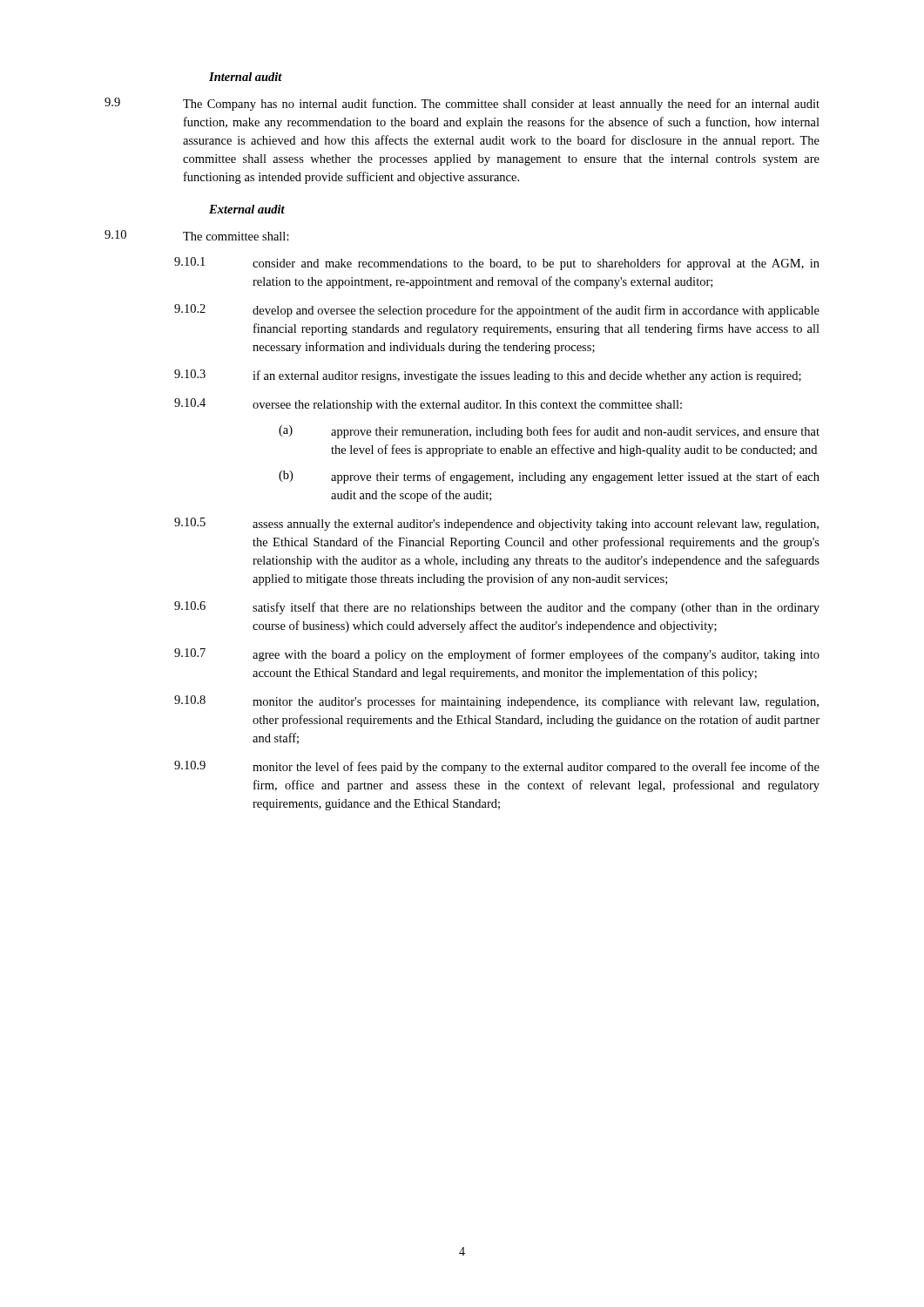The image size is (924, 1307).
Task: Locate the text block starting "(a) approve their remuneration, including both"
Action: [x=549, y=441]
